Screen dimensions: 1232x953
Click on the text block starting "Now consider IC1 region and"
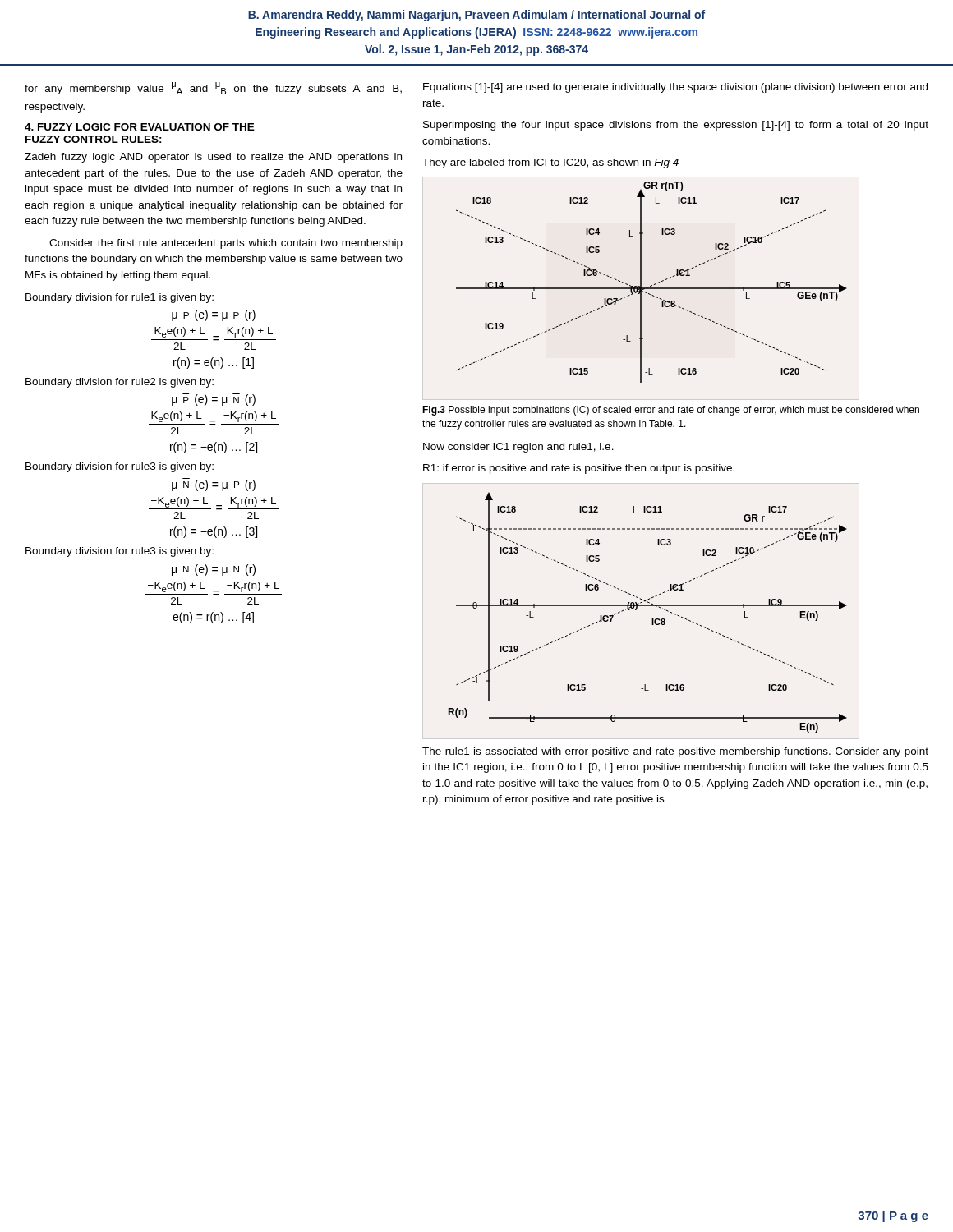(x=518, y=447)
